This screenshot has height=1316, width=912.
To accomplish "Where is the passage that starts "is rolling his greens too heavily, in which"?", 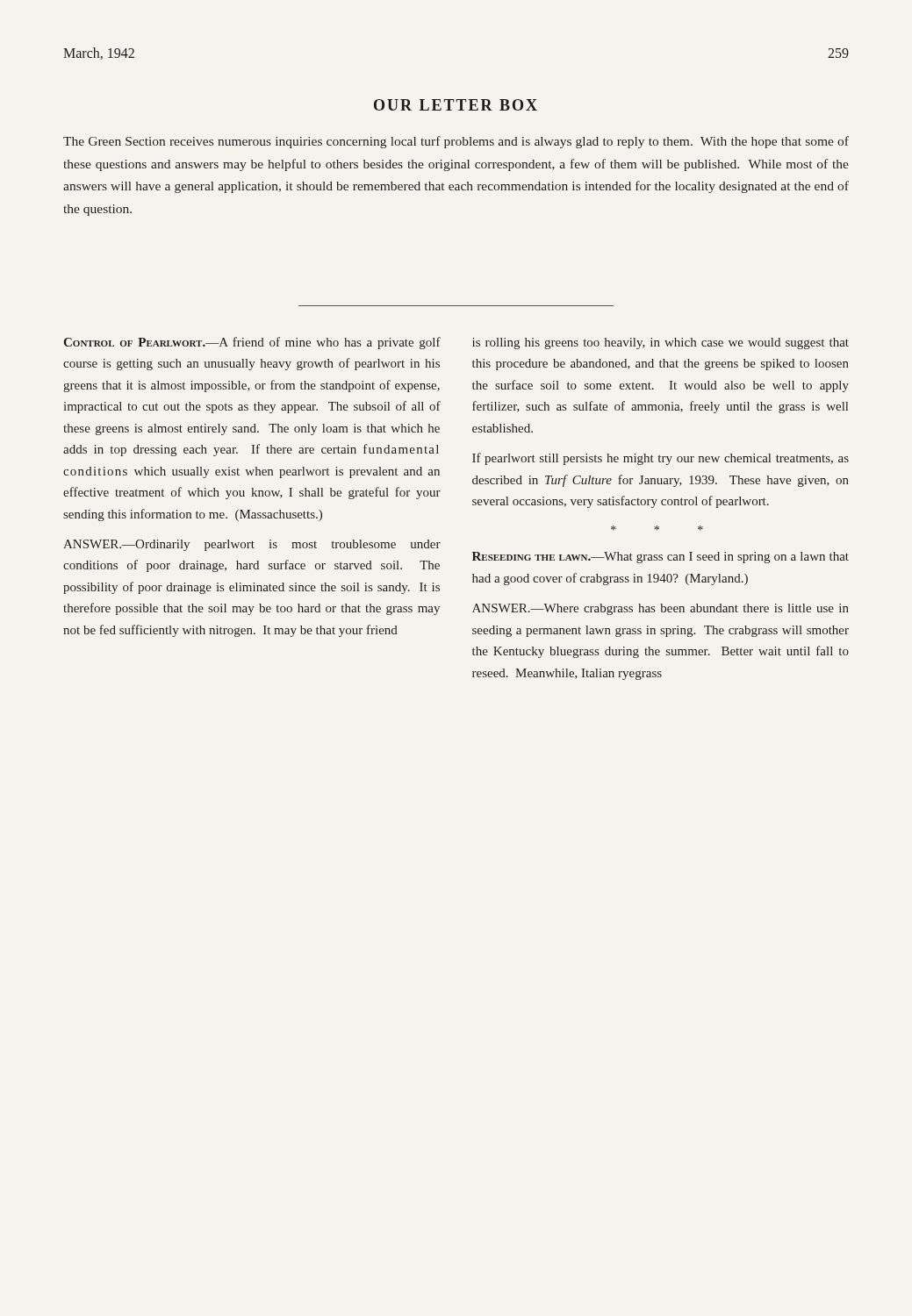I will (x=660, y=385).
